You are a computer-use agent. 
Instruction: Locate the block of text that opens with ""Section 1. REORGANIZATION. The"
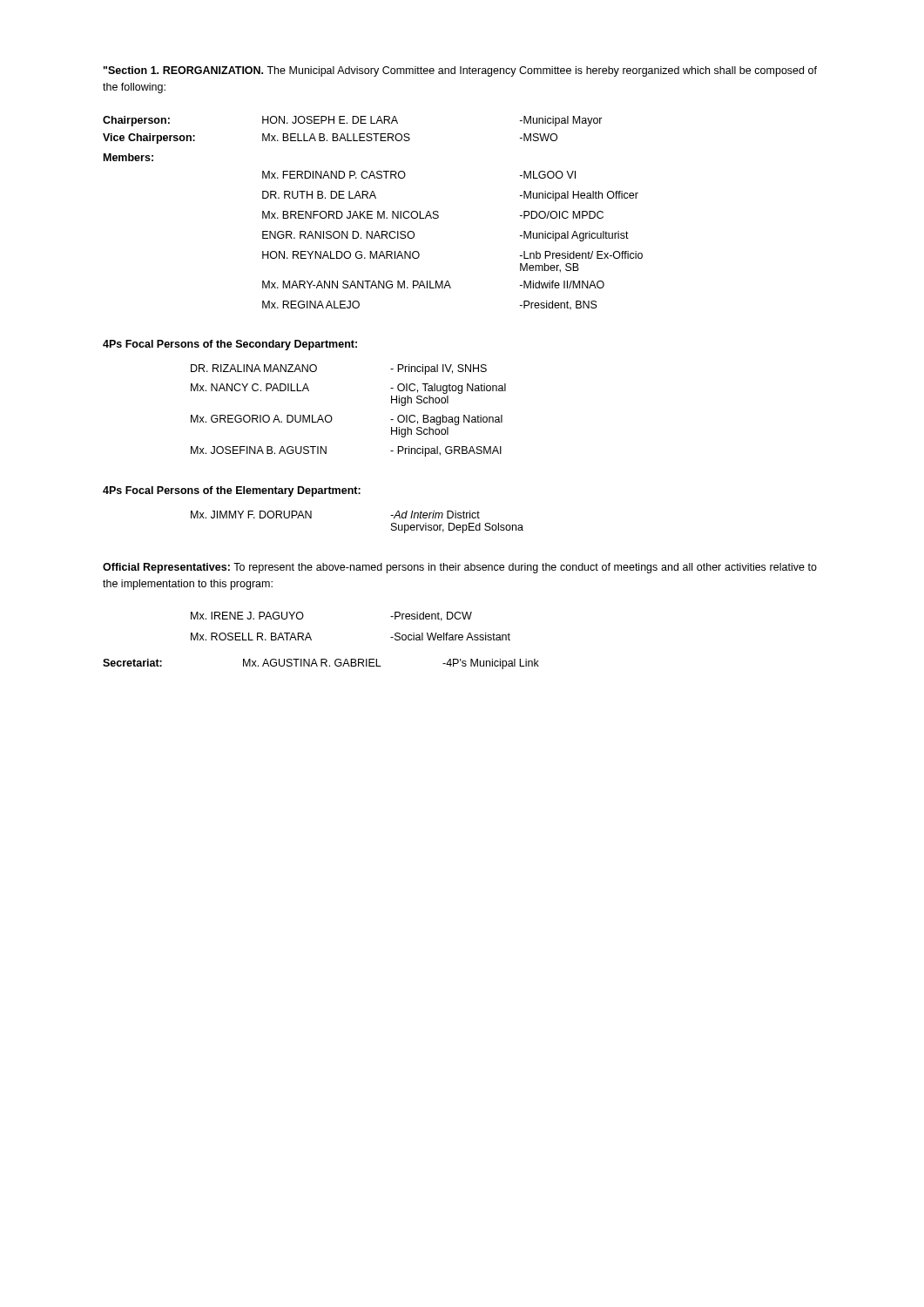[x=460, y=79]
